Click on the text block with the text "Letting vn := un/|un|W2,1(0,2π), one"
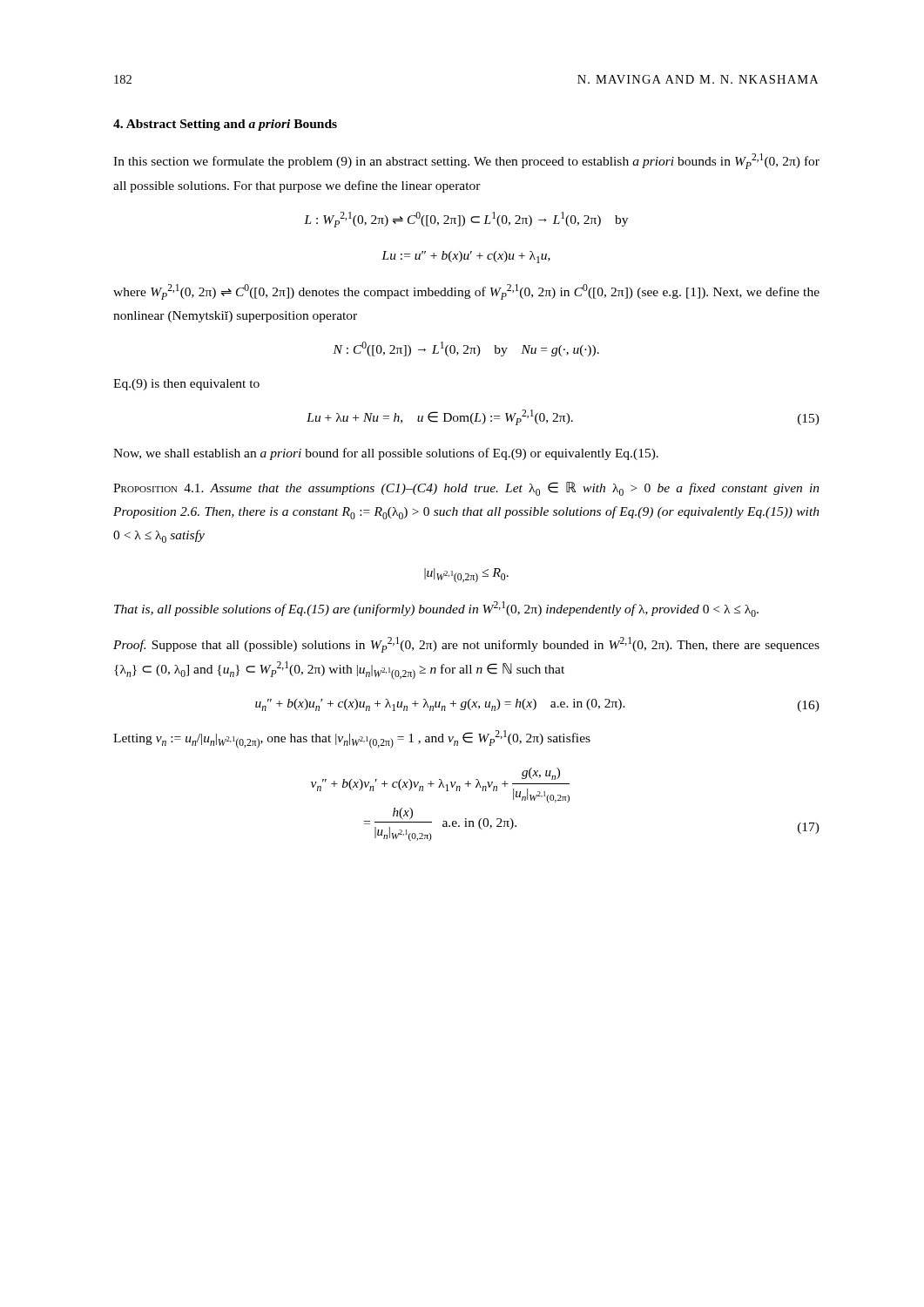 352,739
